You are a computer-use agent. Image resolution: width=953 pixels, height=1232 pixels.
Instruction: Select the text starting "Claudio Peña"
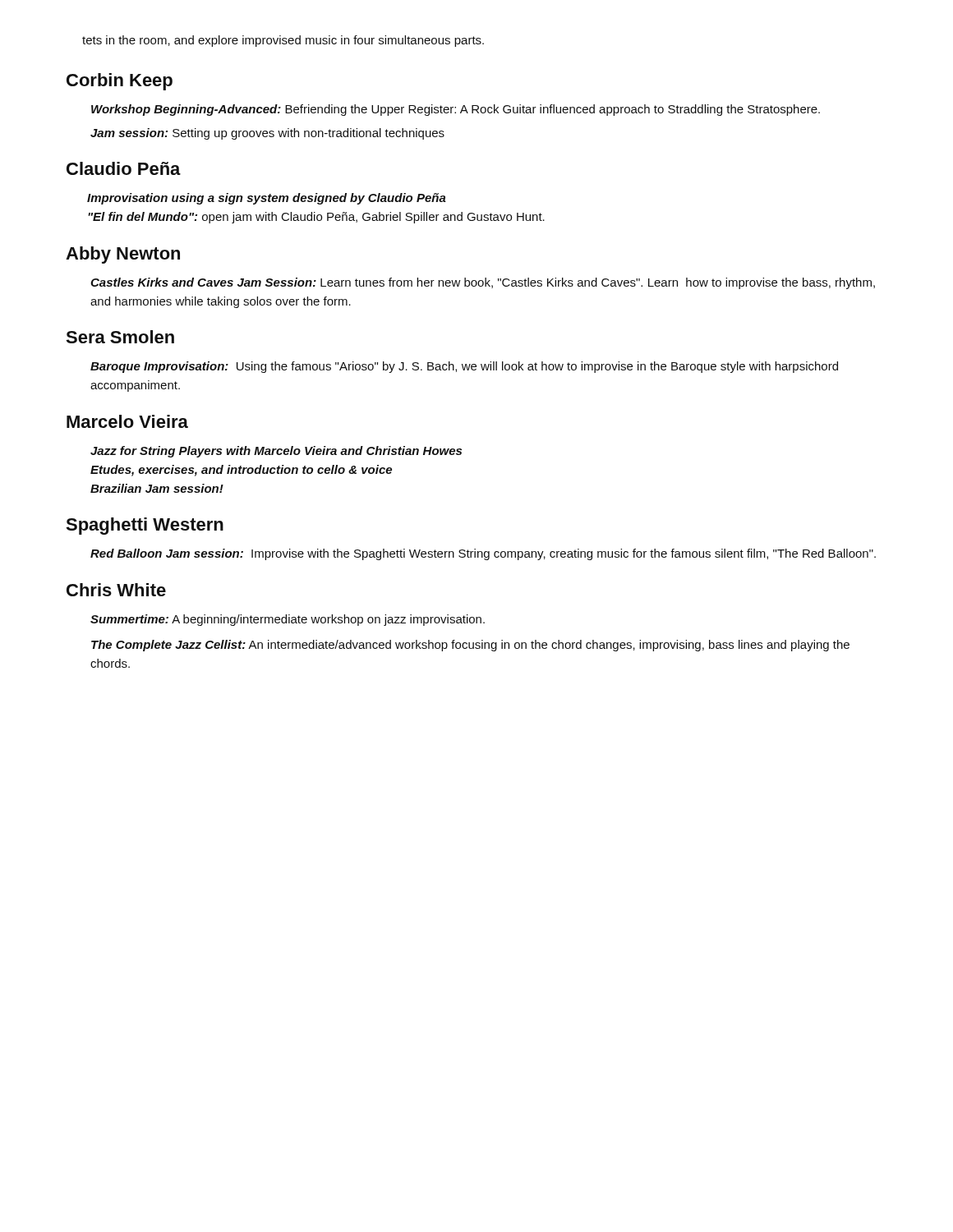tap(123, 169)
